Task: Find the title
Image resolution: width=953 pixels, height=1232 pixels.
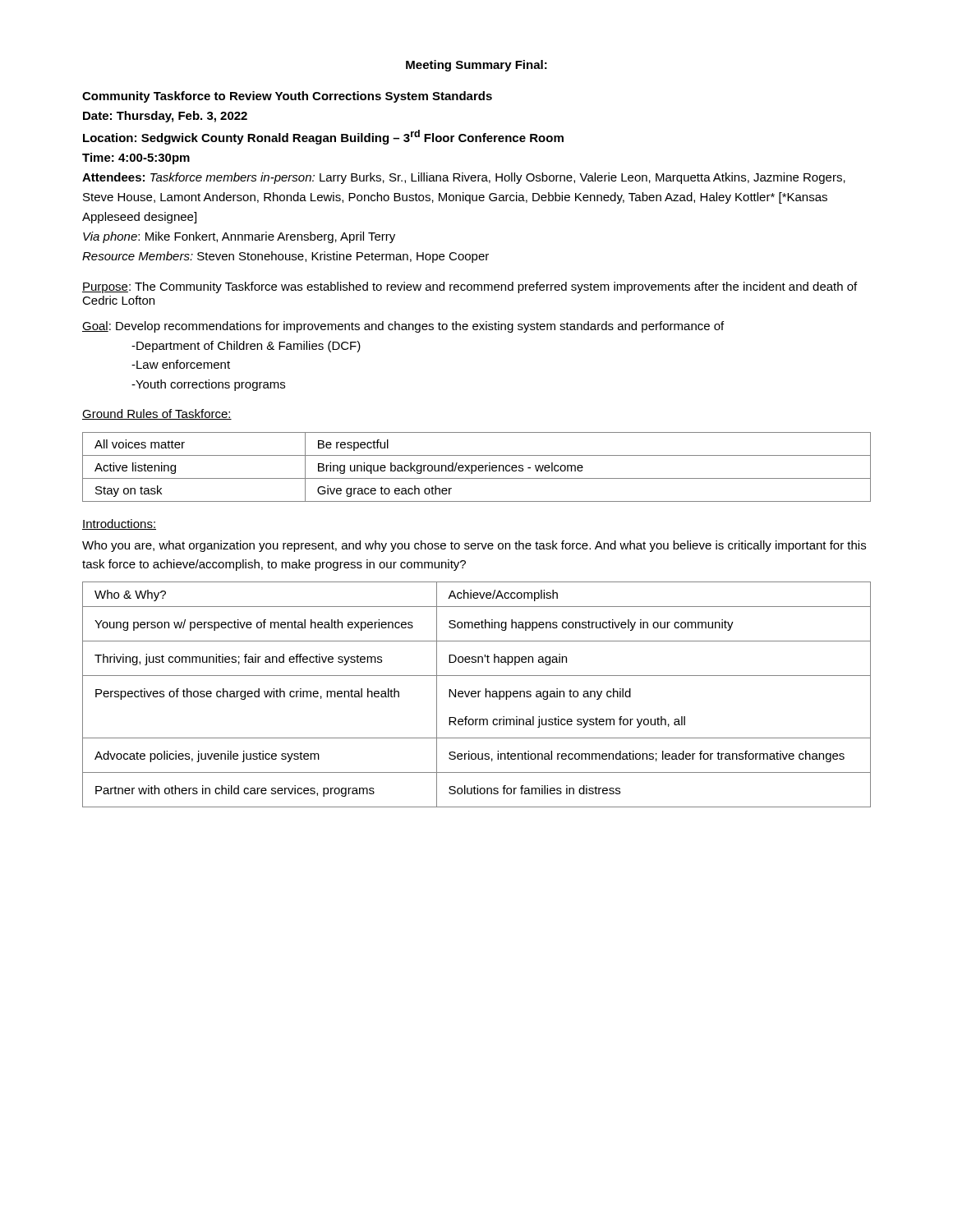Action: [476, 64]
